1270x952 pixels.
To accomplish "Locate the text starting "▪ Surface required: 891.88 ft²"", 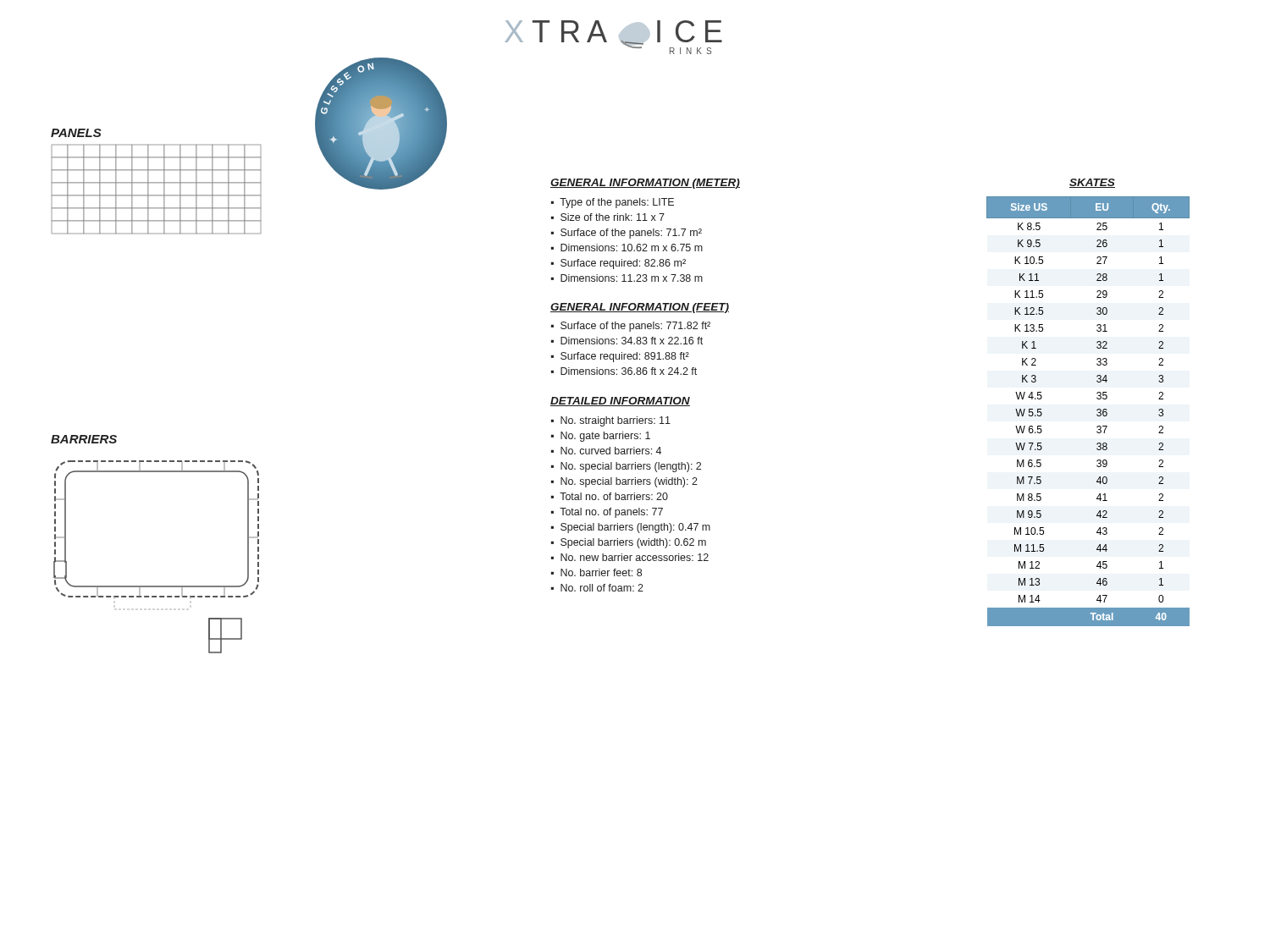I will pos(620,356).
